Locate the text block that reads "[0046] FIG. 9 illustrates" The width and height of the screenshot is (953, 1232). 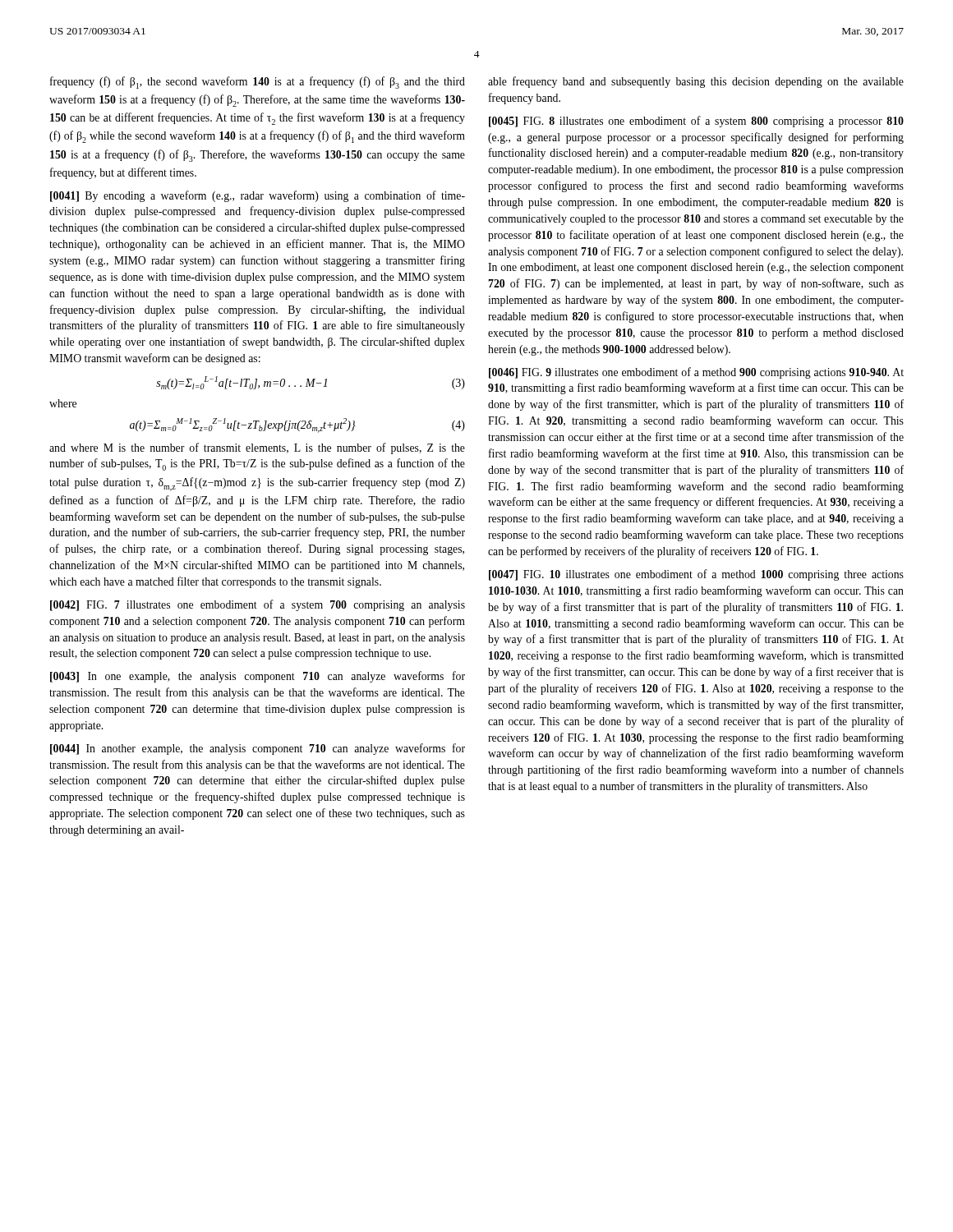coord(696,462)
